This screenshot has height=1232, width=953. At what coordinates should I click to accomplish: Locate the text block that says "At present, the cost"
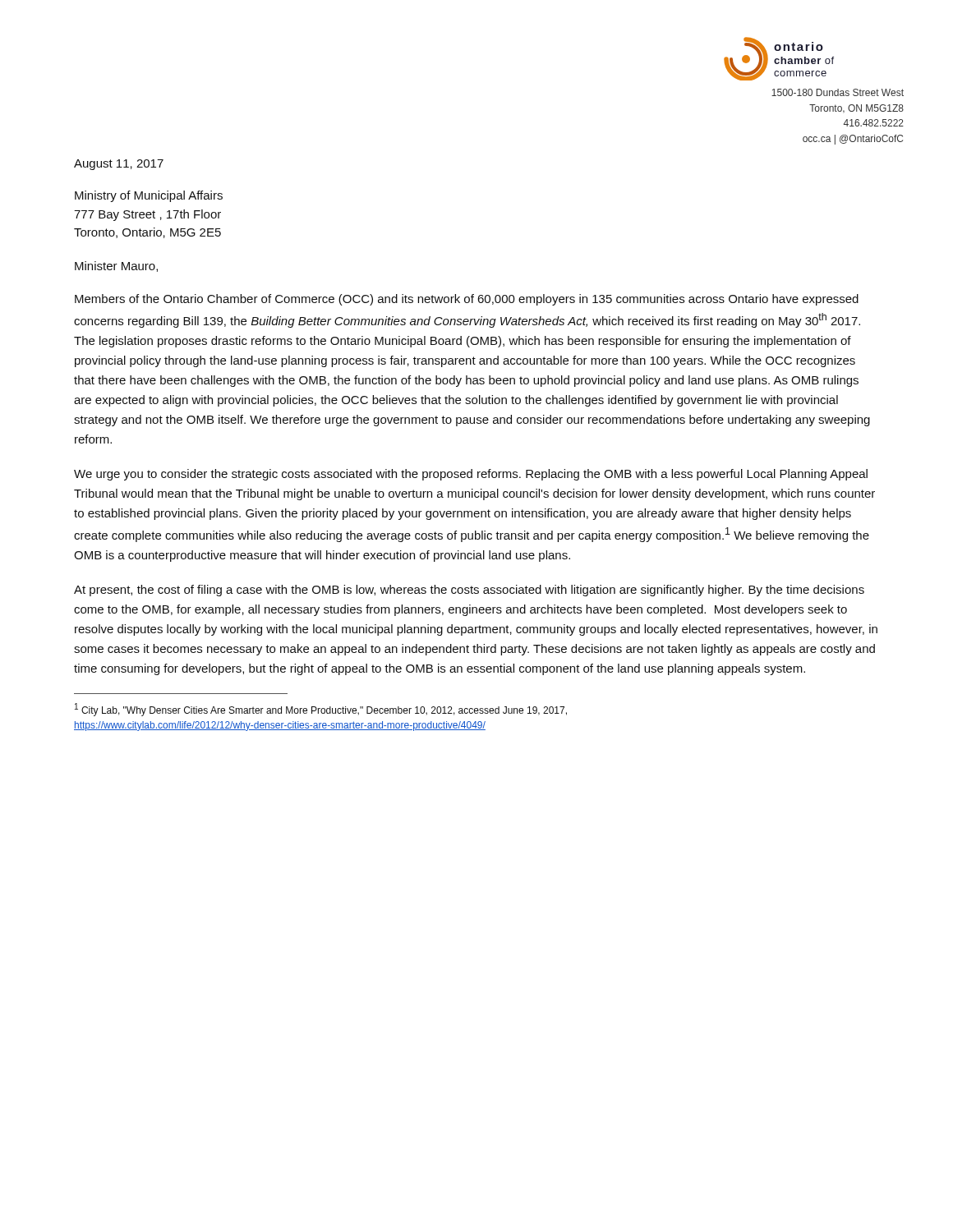point(476,628)
